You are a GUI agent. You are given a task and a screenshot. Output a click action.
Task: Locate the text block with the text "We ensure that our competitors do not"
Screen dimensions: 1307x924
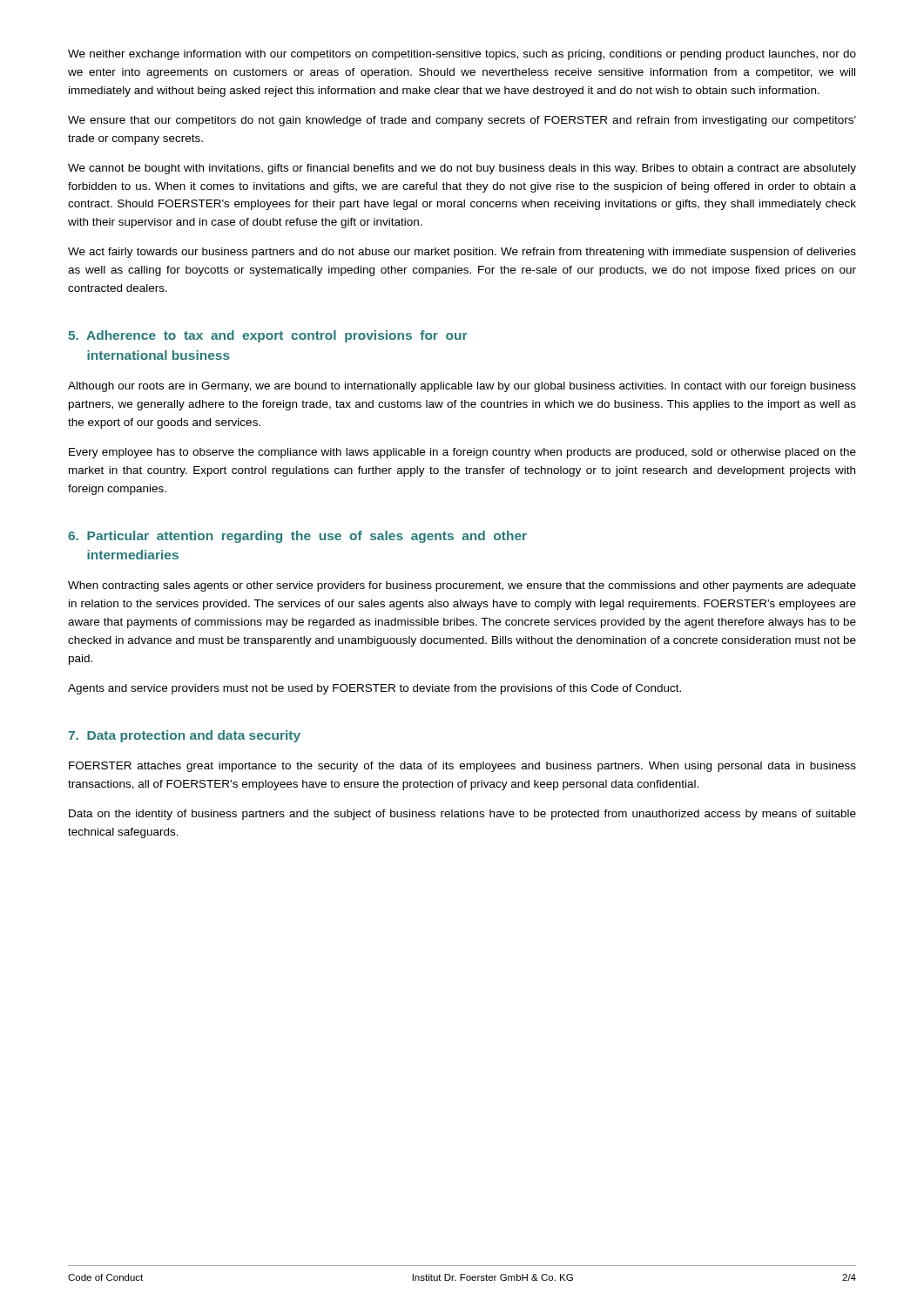point(462,129)
